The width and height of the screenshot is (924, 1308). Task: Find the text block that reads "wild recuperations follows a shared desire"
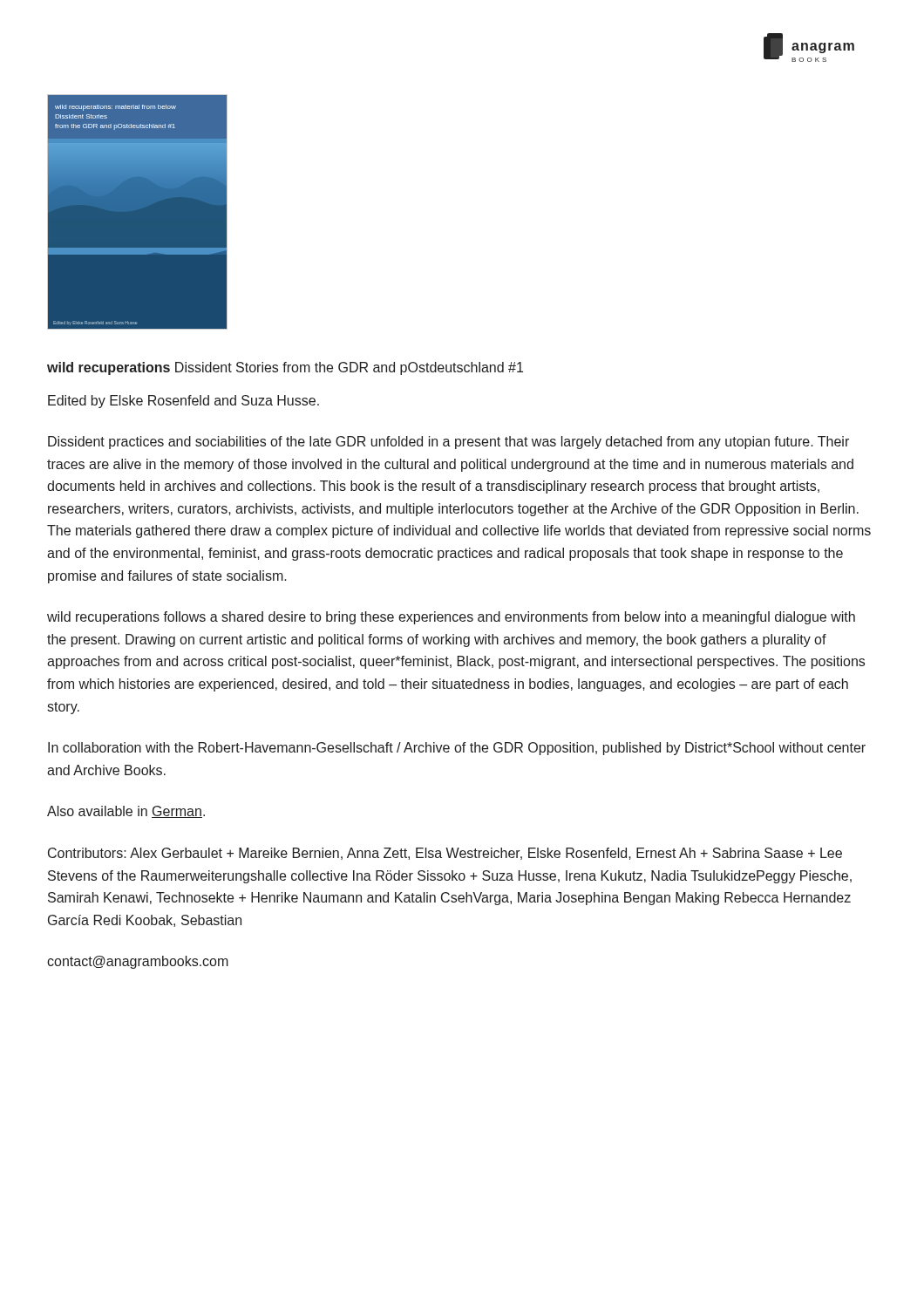tap(456, 662)
